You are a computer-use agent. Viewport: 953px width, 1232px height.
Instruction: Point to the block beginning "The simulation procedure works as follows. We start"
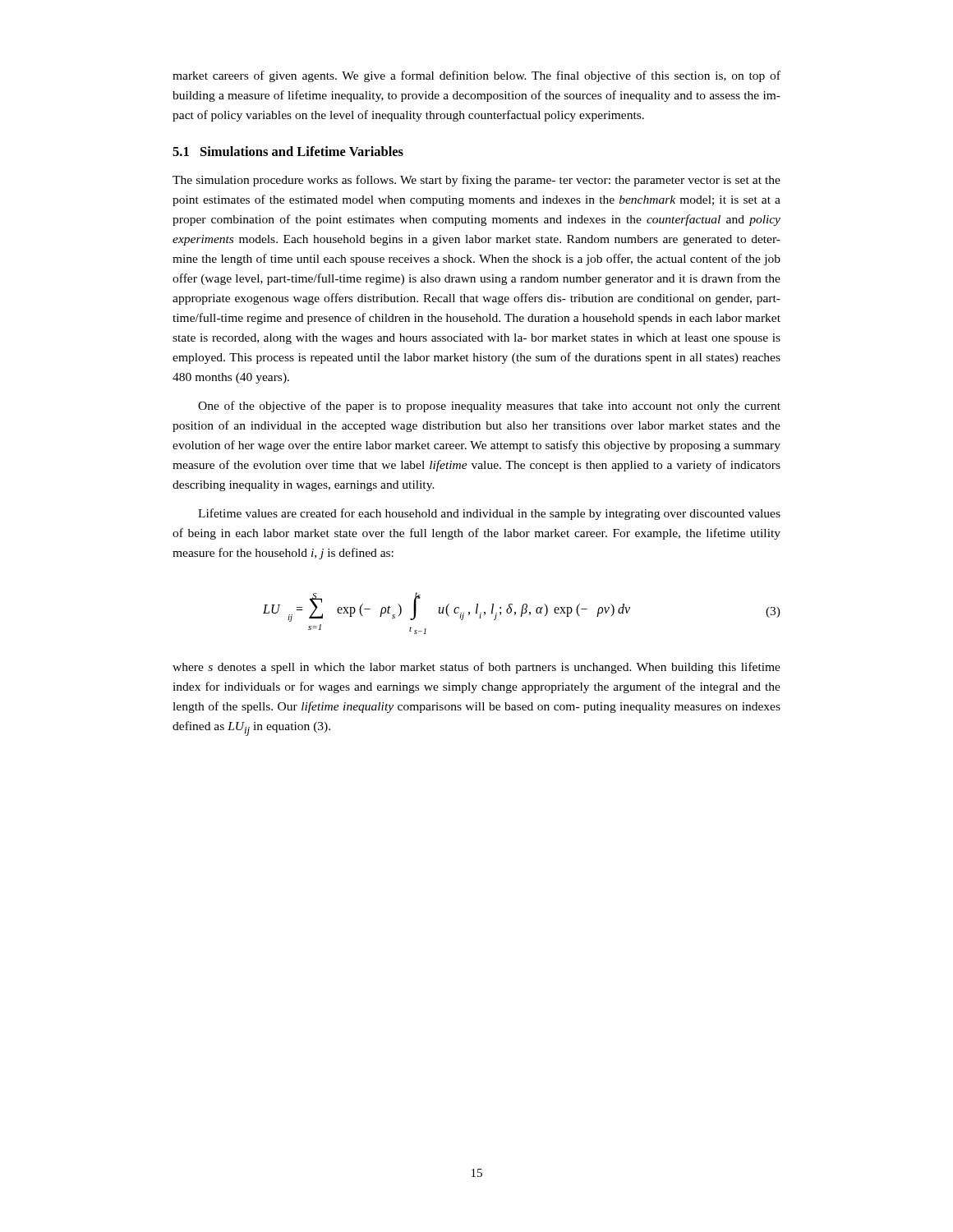476,367
